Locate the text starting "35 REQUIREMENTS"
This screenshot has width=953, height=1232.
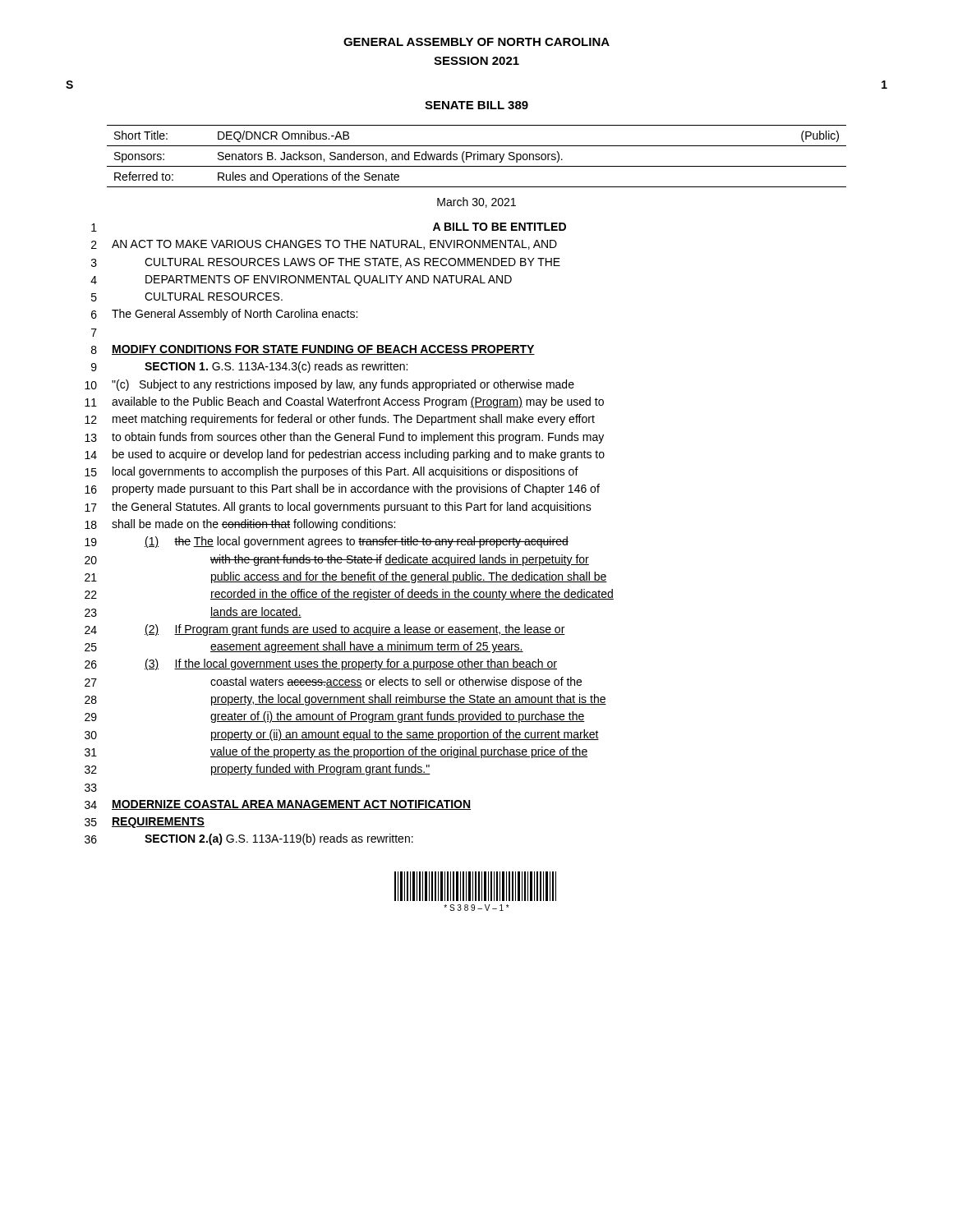(x=145, y=823)
